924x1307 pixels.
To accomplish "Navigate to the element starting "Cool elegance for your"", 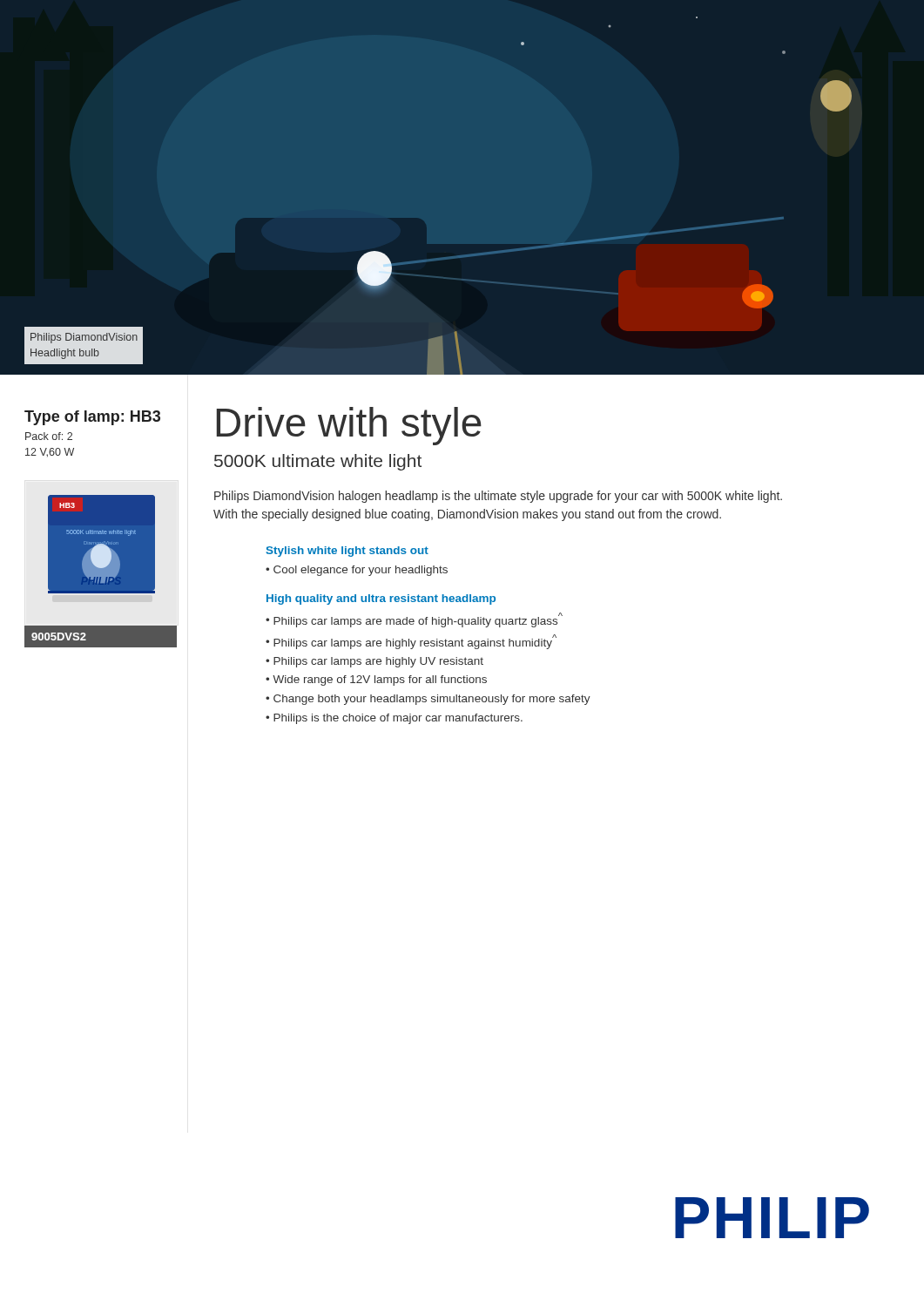I will [361, 569].
